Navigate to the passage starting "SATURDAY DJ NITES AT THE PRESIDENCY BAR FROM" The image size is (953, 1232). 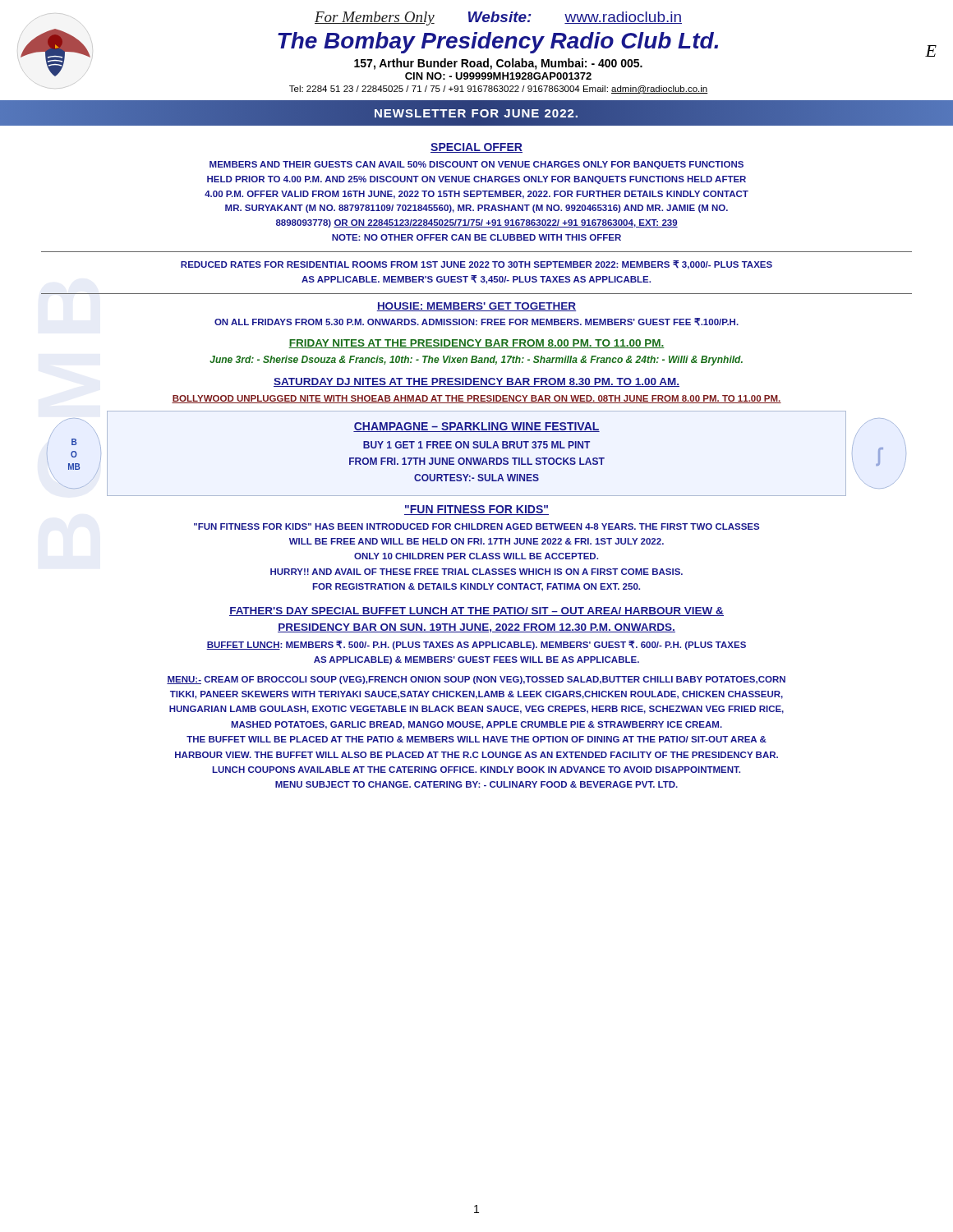476,381
